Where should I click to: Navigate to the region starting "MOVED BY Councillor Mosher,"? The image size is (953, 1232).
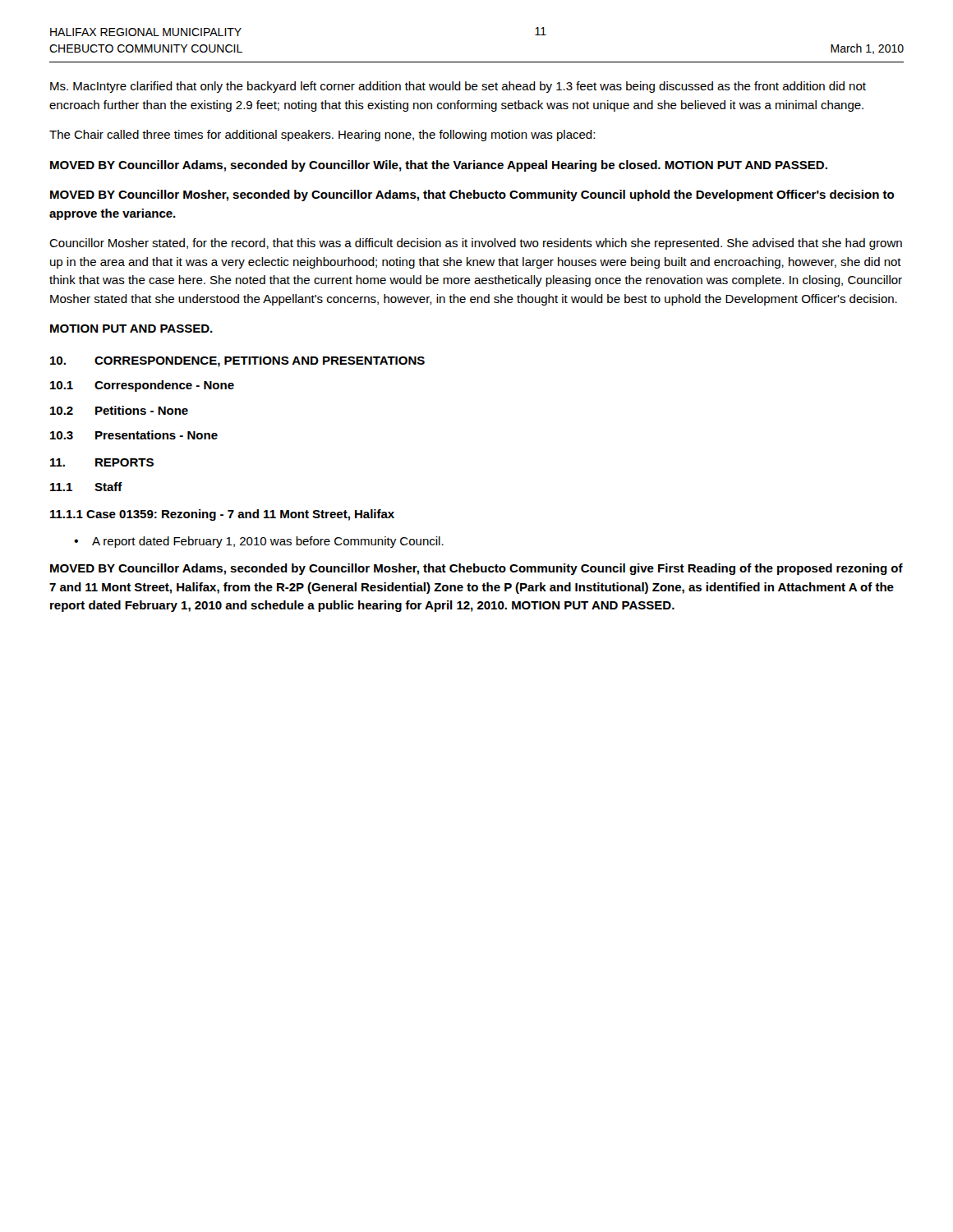(472, 204)
